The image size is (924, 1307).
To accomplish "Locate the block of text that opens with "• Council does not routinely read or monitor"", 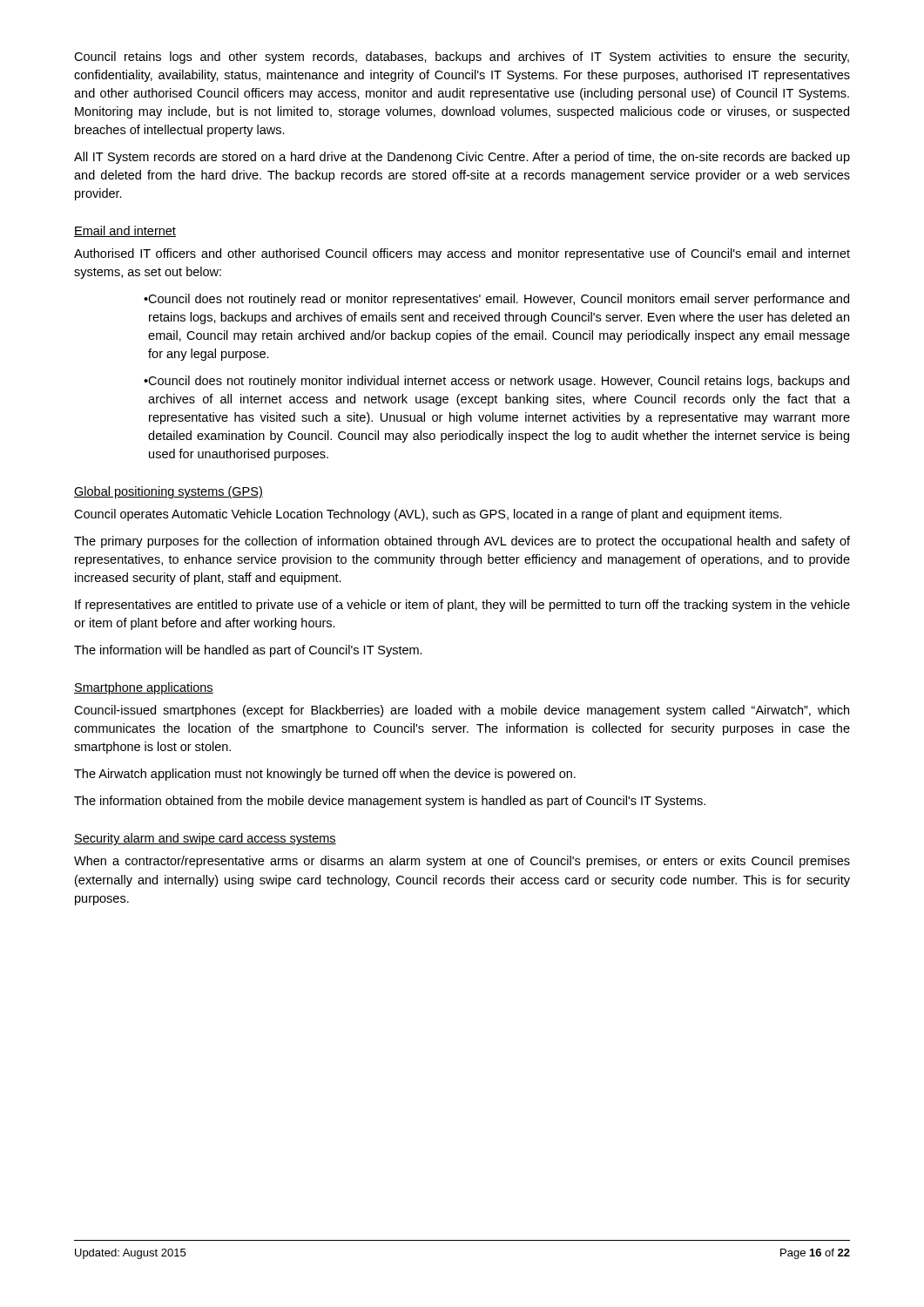I will click(x=484, y=327).
